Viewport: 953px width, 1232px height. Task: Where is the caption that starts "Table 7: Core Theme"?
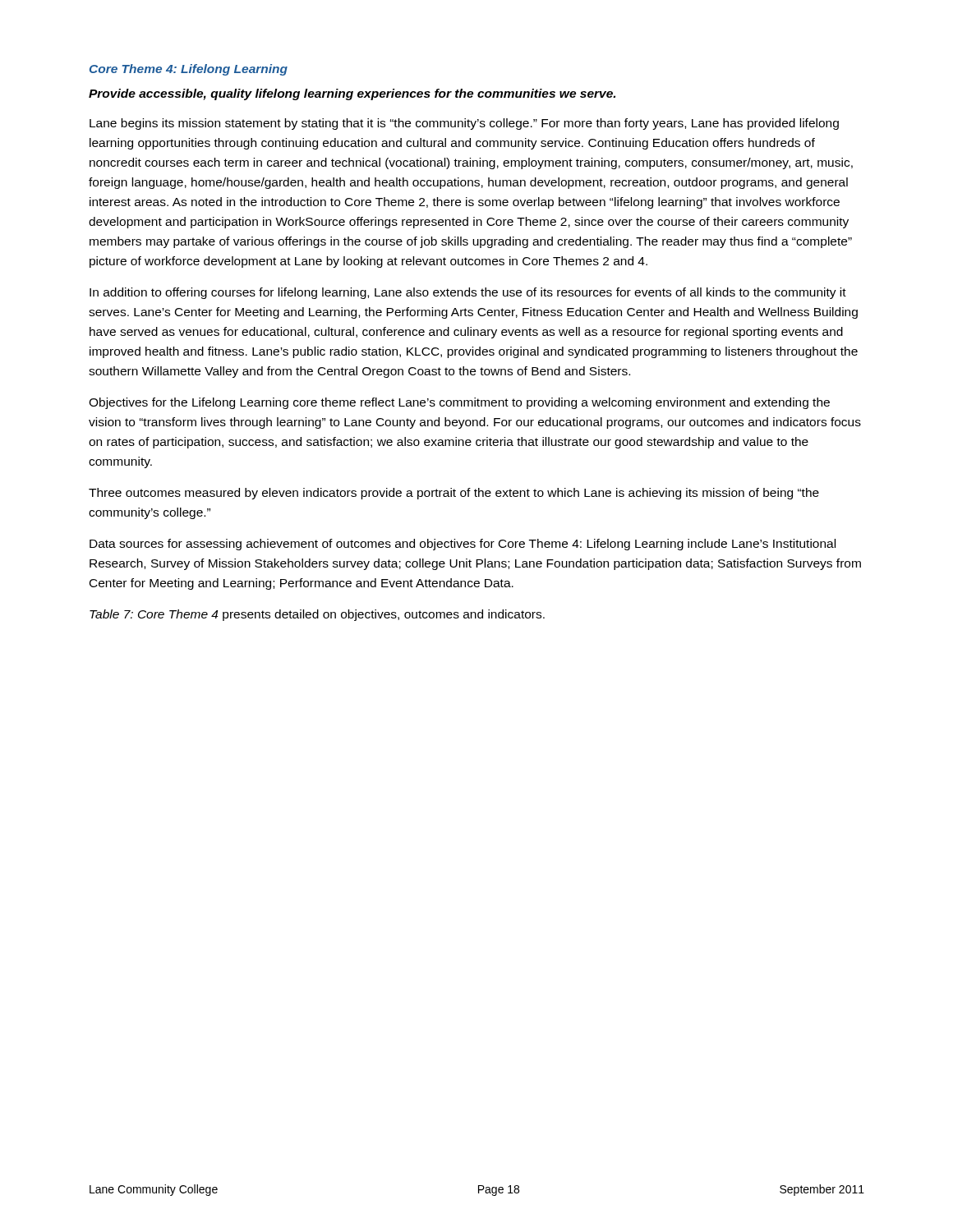(317, 614)
